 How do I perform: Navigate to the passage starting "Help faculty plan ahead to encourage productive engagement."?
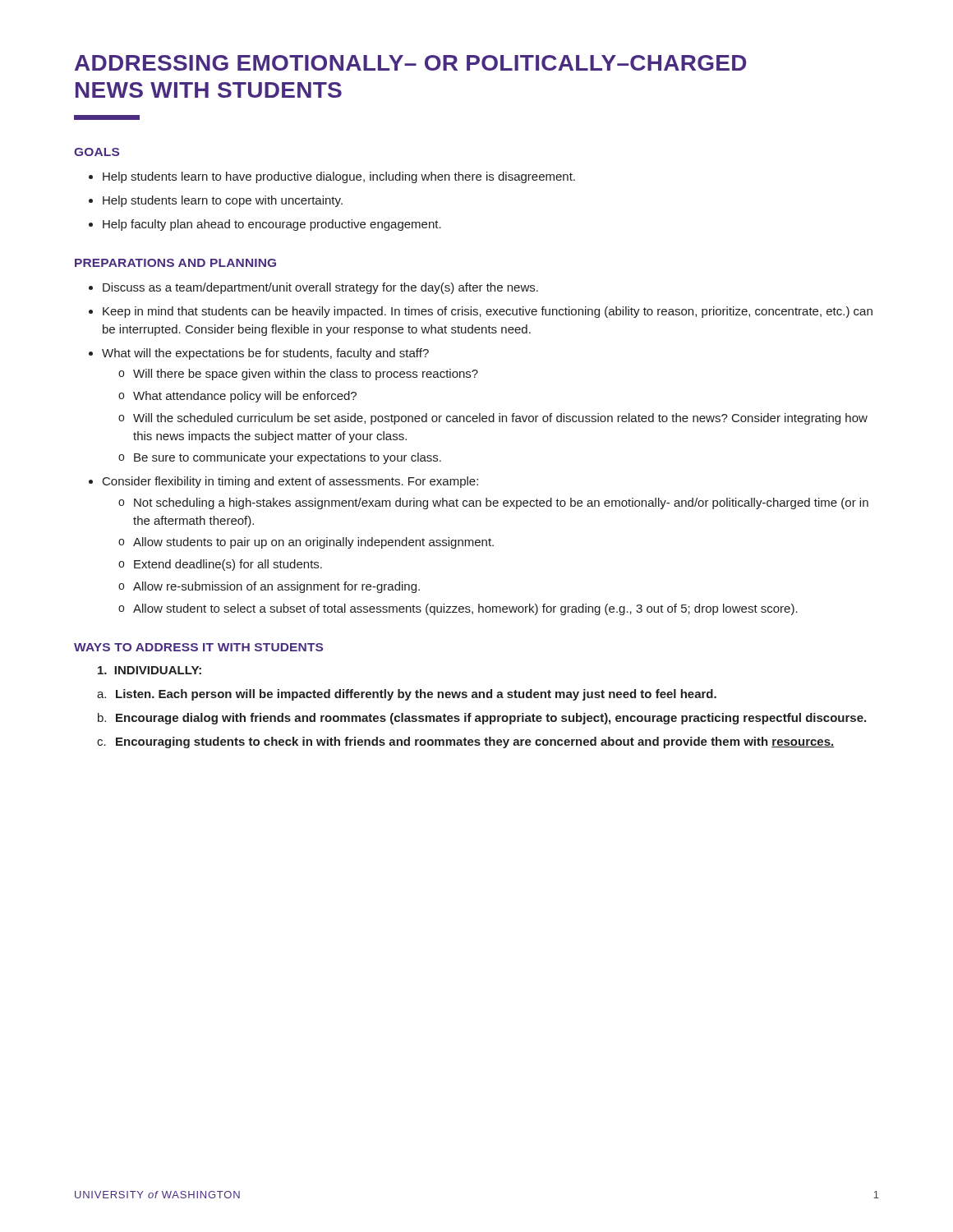[265, 225]
